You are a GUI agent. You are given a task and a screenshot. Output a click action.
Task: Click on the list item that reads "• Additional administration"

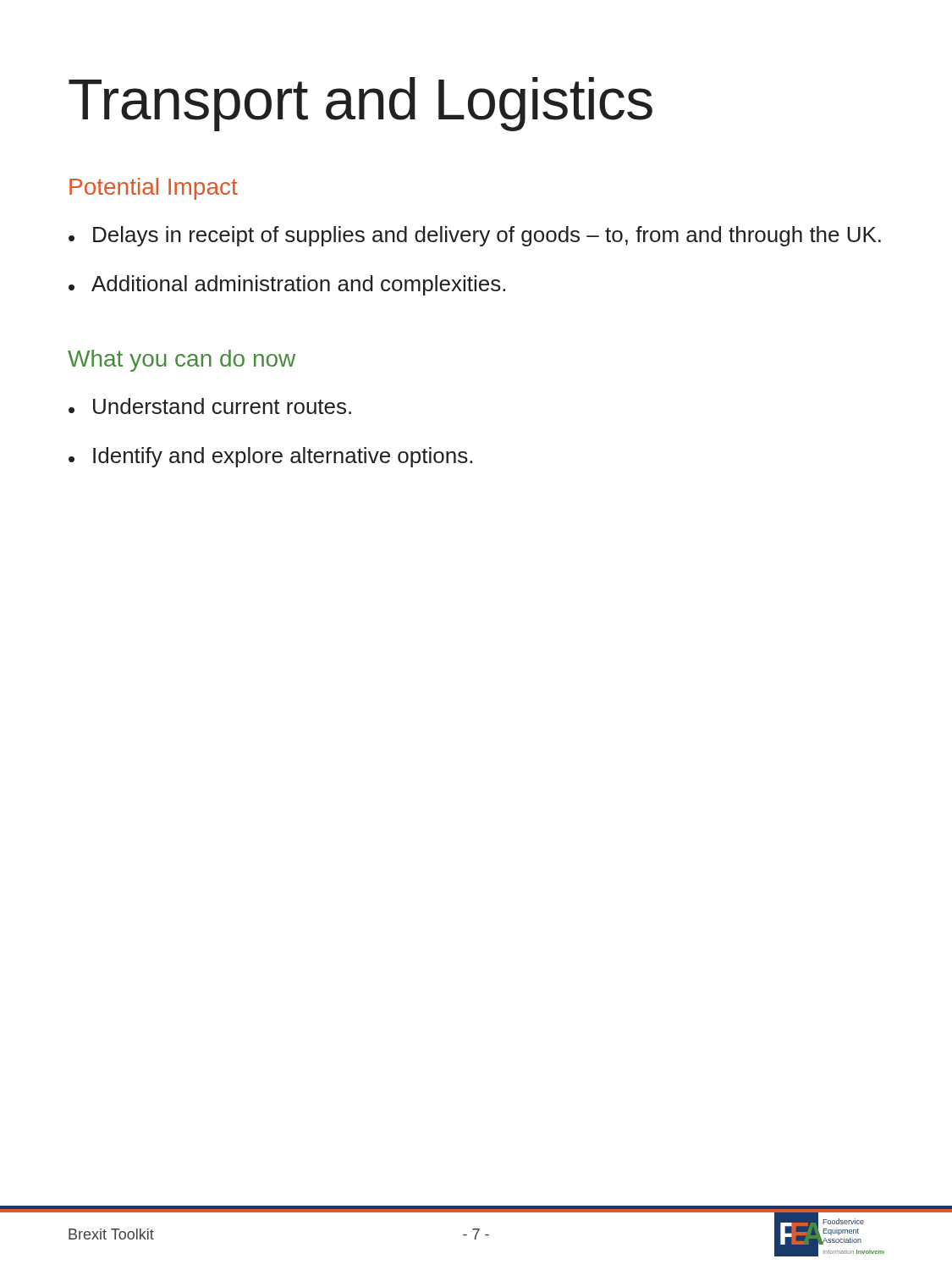coord(476,286)
